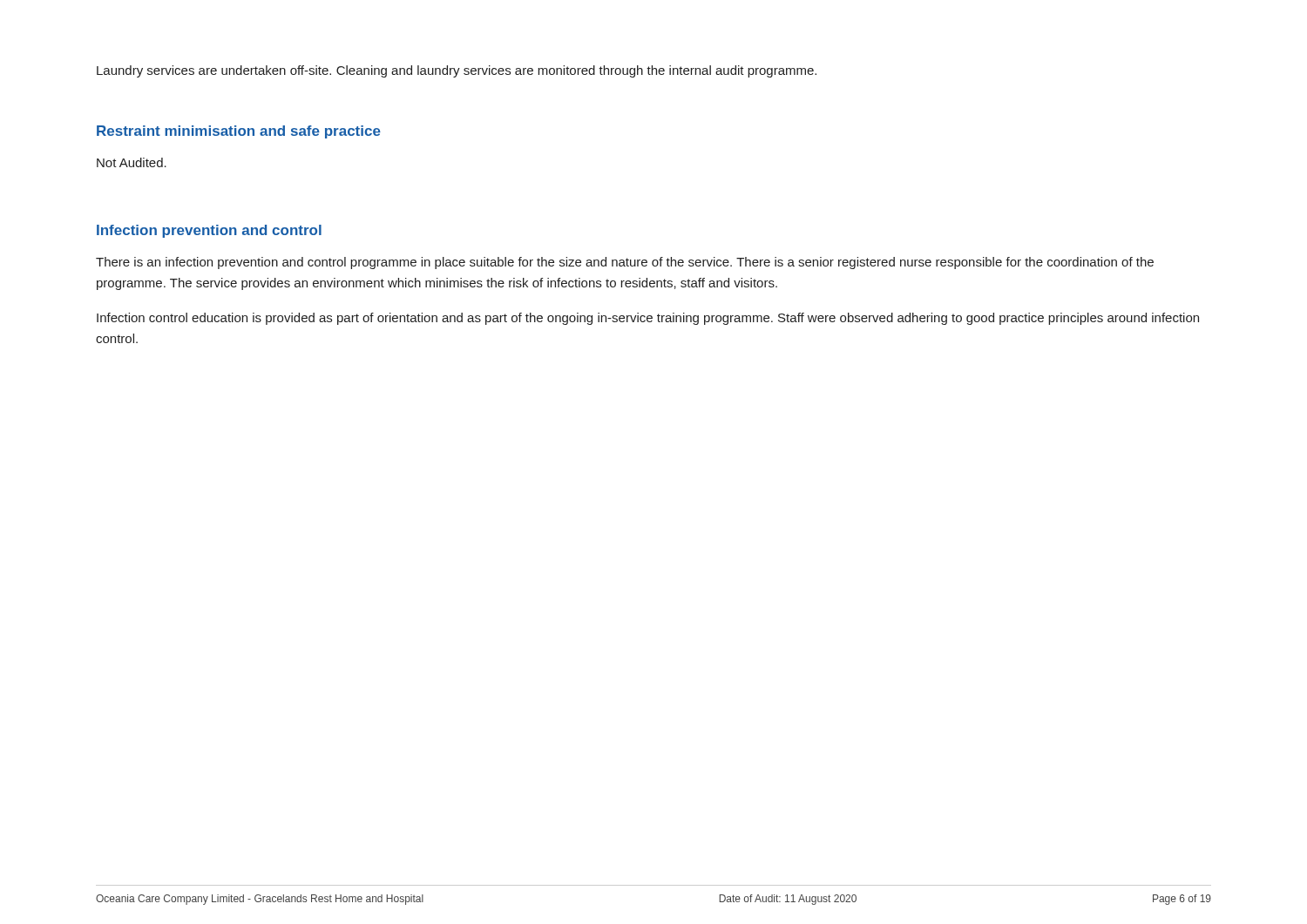Image resolution: width=1307 pixels, height=924 pixels.
Task: Locate the block of text that opens with "Laundry services are undertaken off-site."
Action: pos(654,71)
